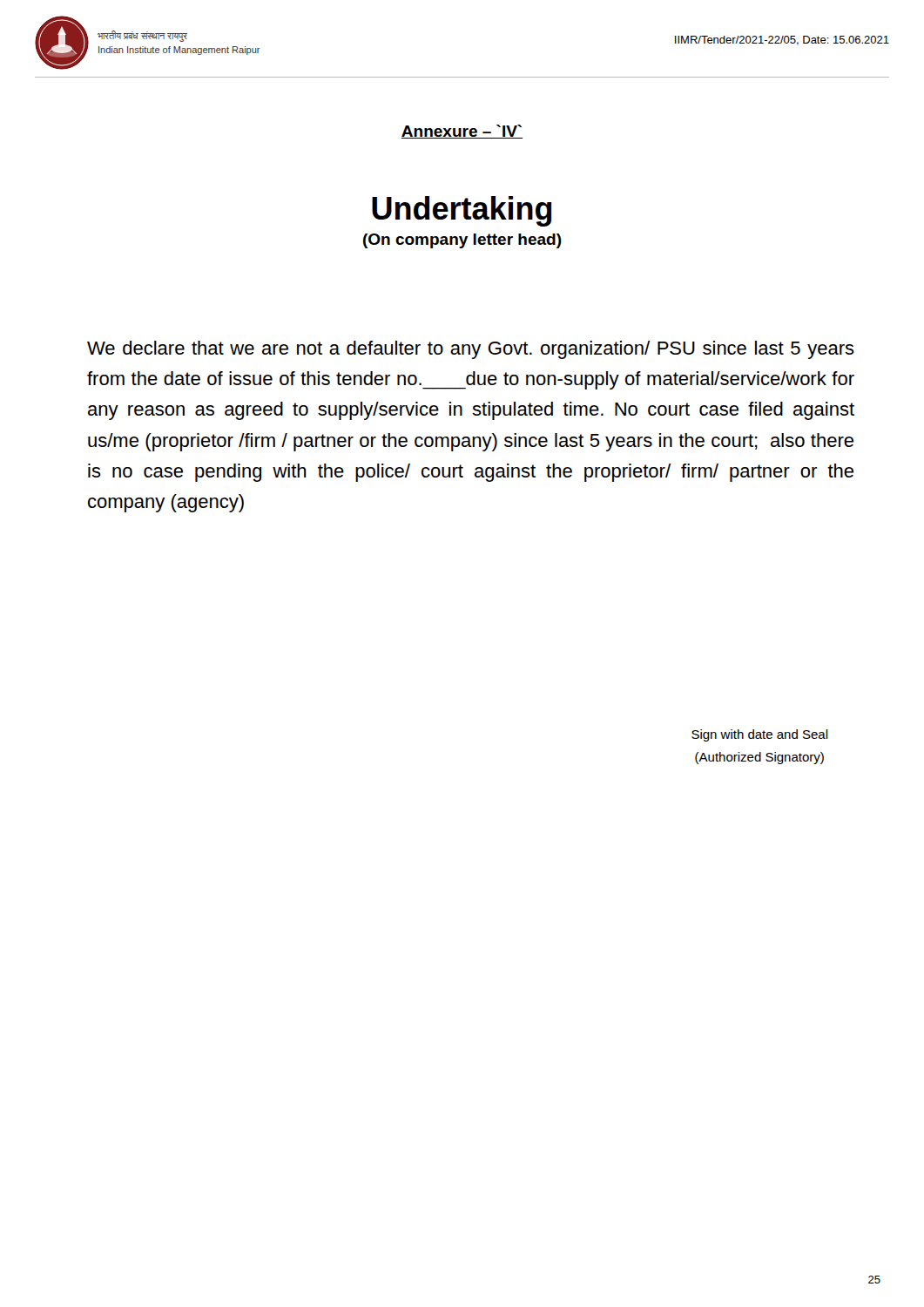924x1307 pixels.
Task: Select the element starting "Undertaking (On company letter"
Action: [462, 220]
